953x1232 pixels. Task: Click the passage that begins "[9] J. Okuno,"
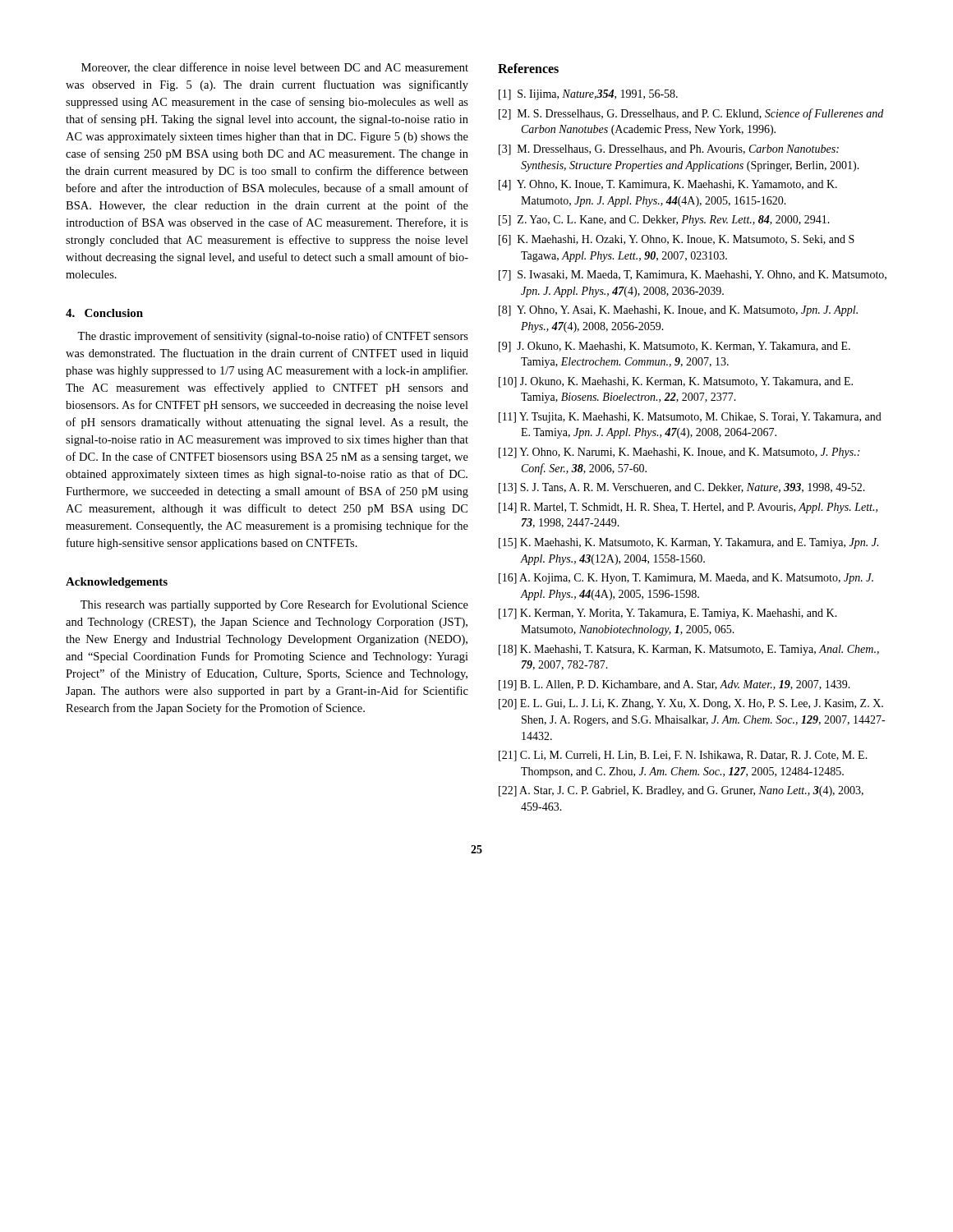coord(674,354)
